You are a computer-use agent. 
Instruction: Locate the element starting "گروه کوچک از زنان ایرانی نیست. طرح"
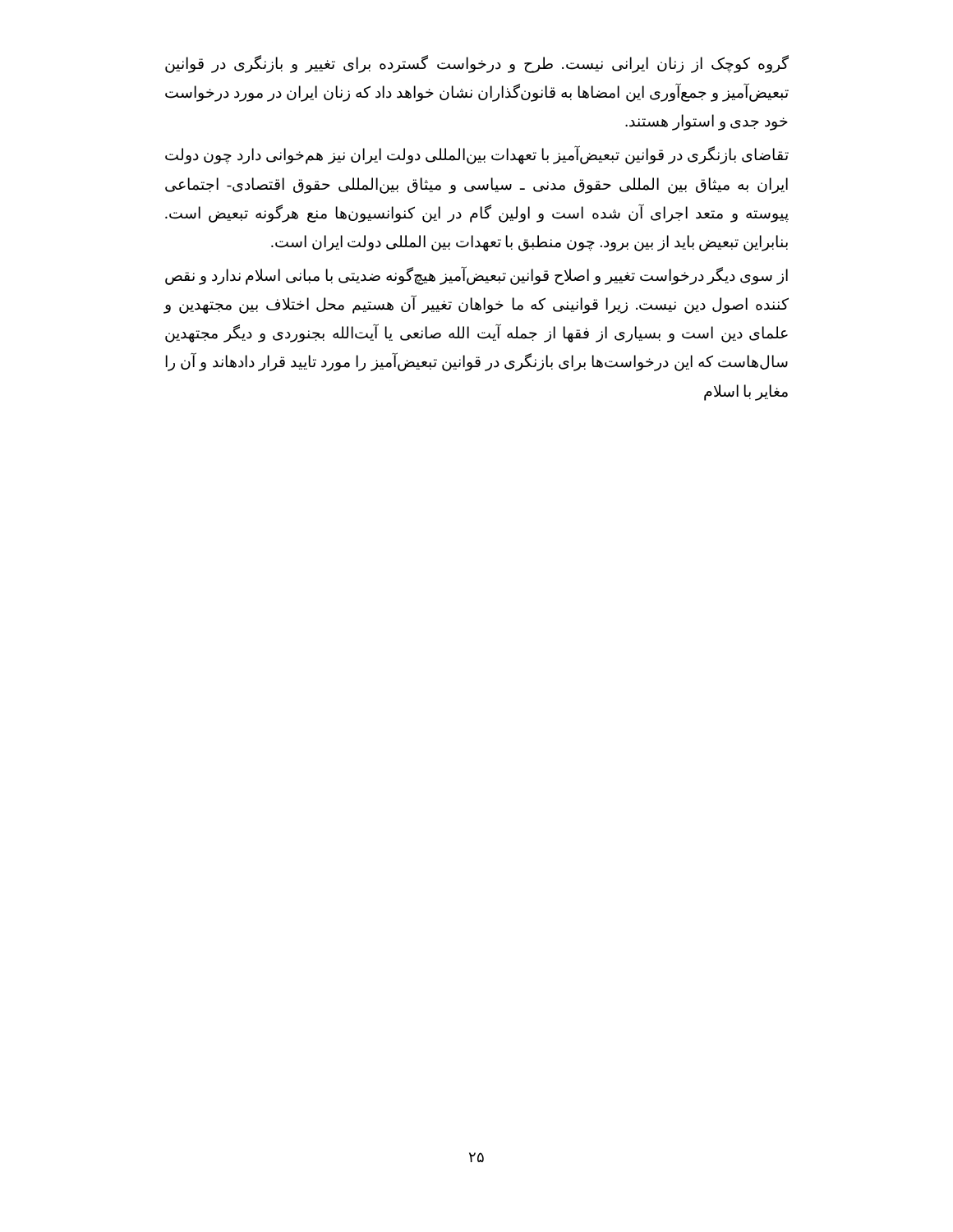click(x=476, y=93)
